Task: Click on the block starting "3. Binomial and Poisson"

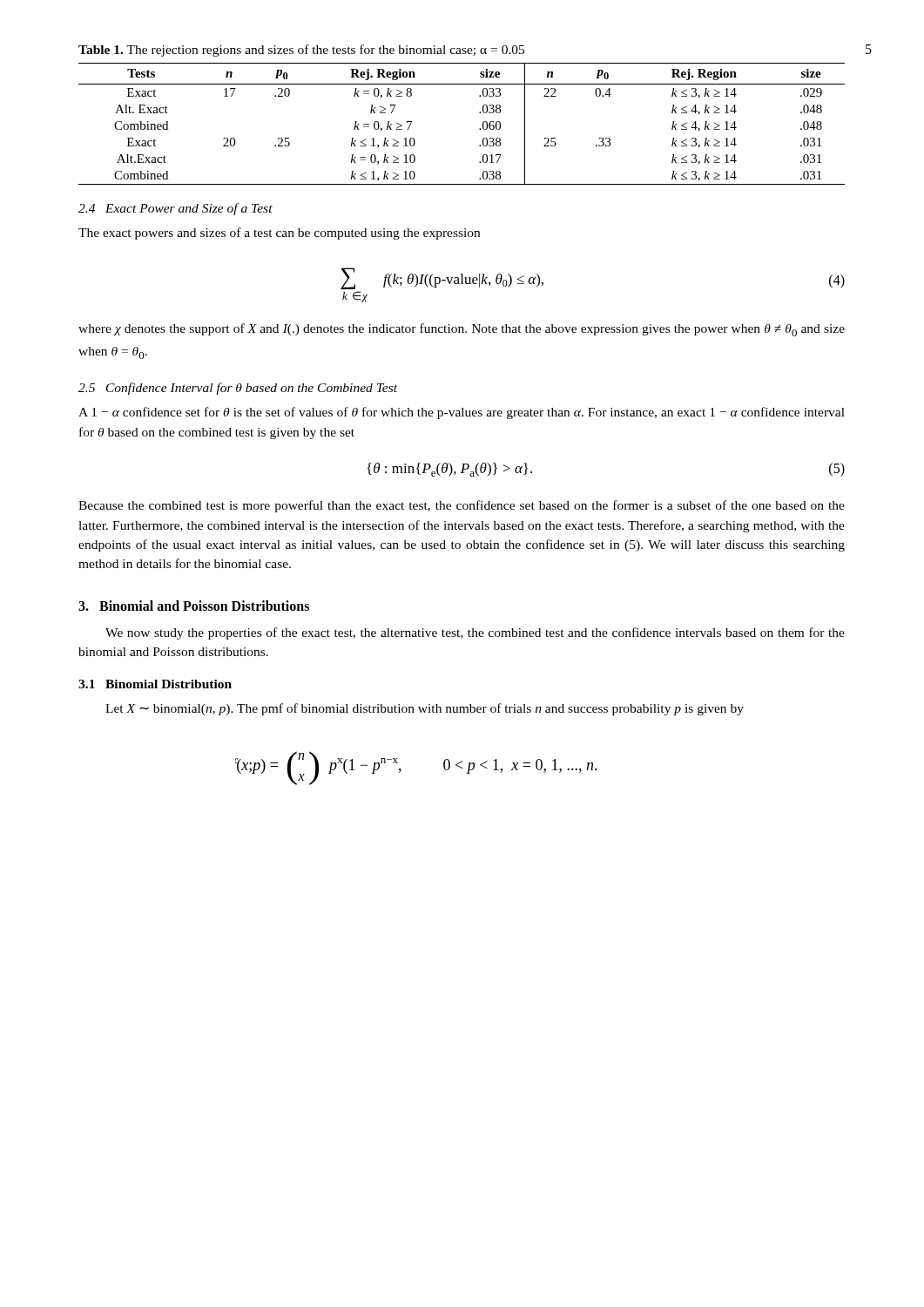Action: [194, 606]
